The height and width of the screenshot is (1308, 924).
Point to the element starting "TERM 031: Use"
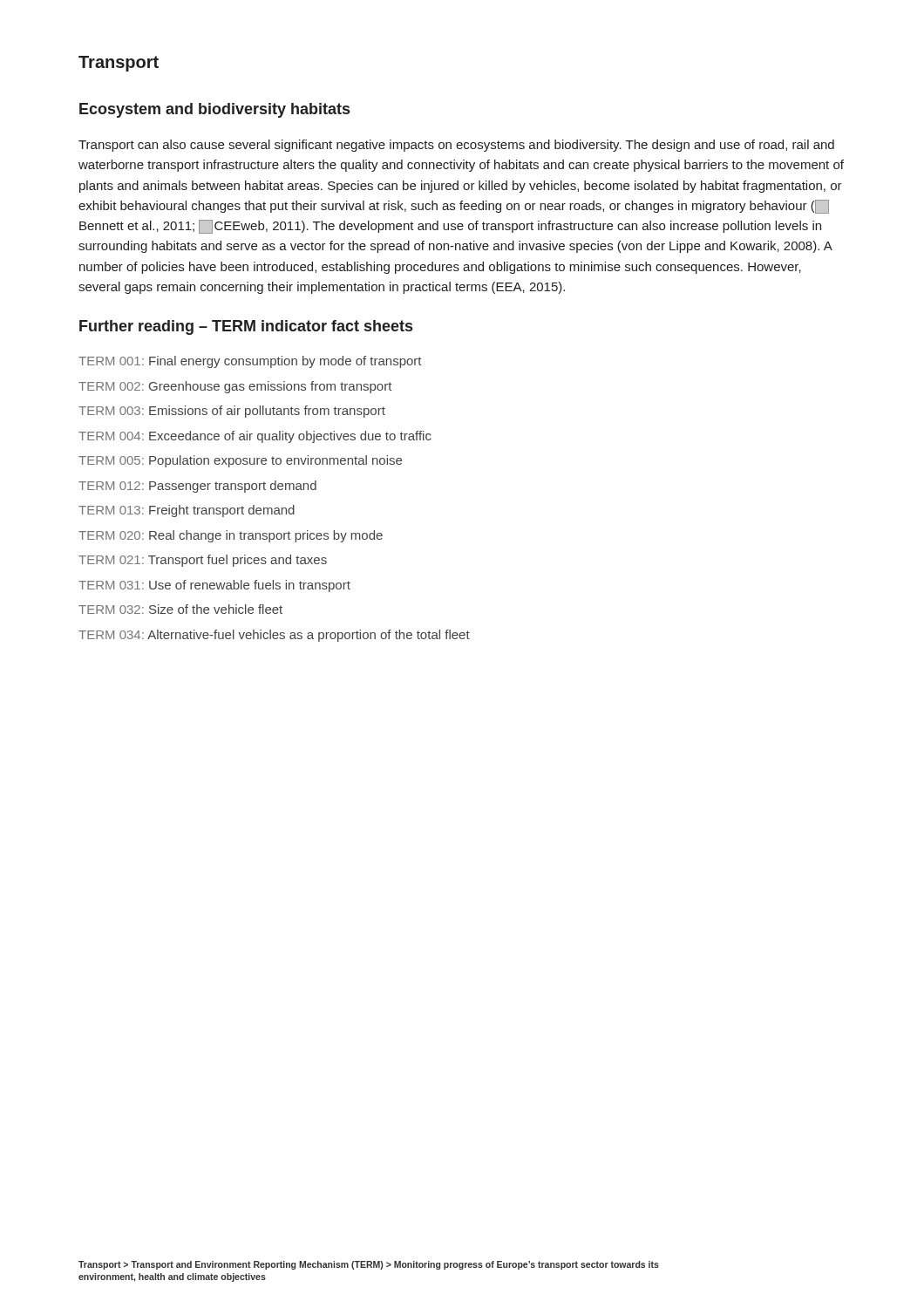pyautogui.click(x=214, y=584)
